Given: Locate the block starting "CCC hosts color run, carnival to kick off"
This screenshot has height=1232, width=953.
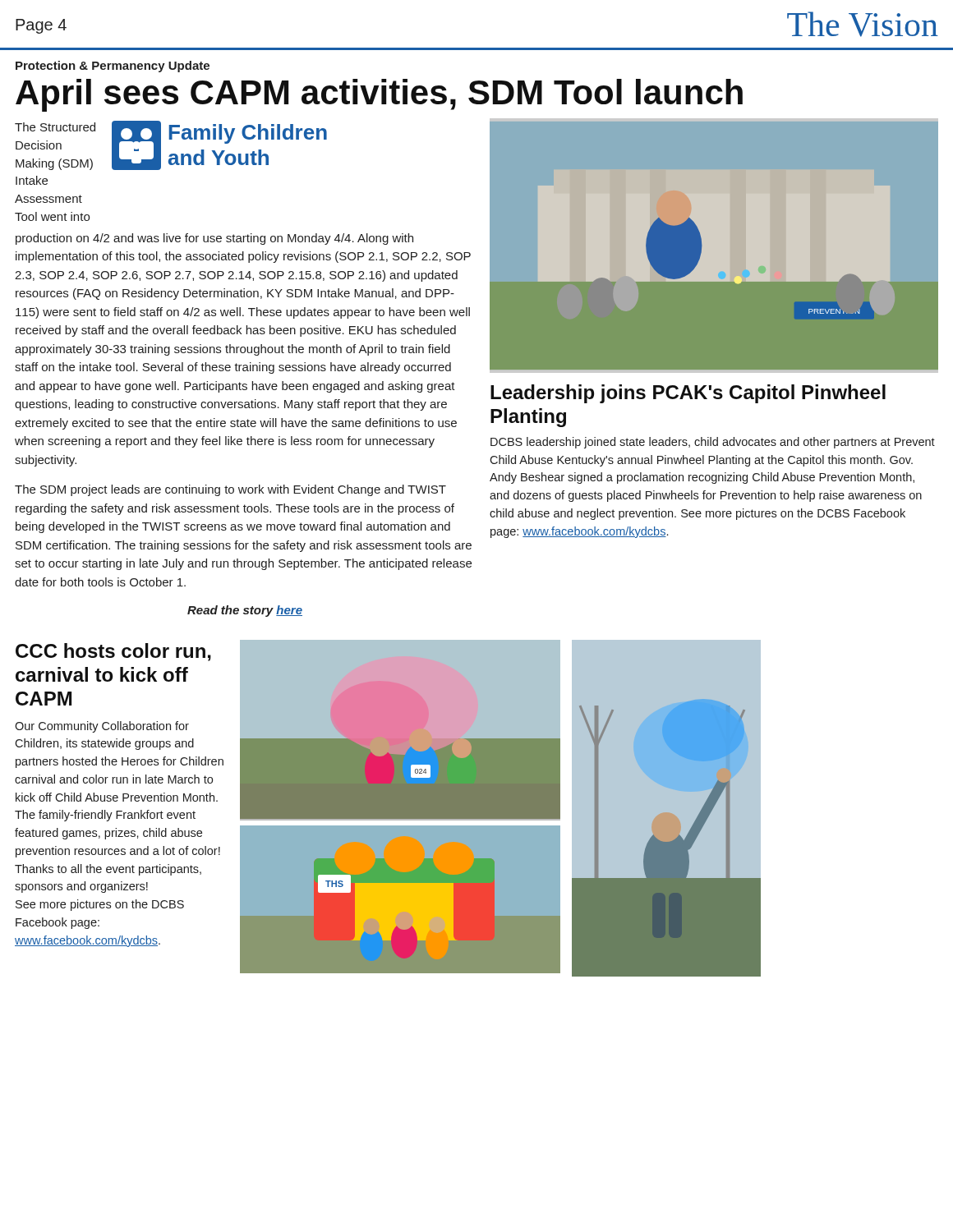Looking at the screenshot, I should click(x=113, y=675).
